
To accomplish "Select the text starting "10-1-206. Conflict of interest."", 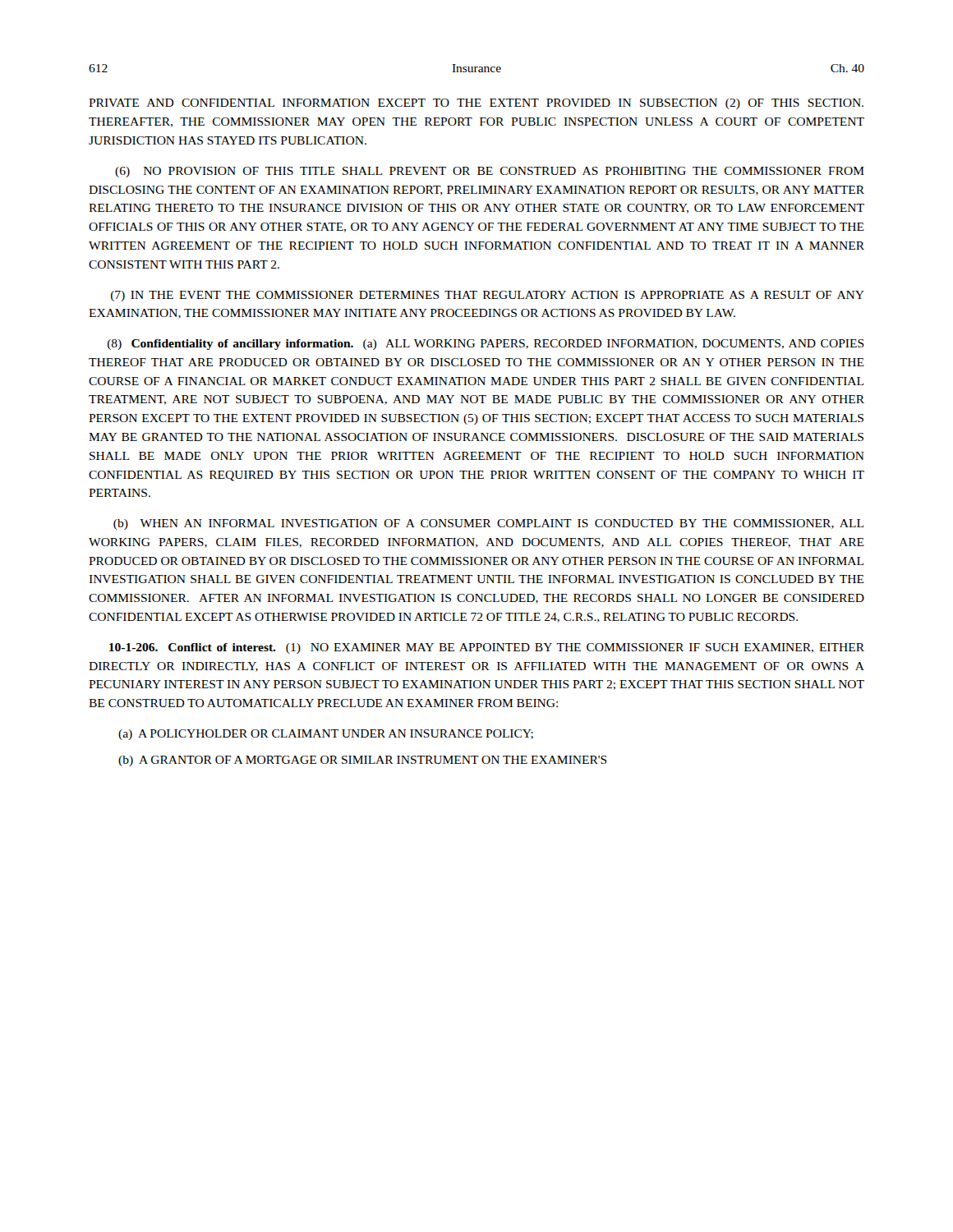I will coord(476,675).
